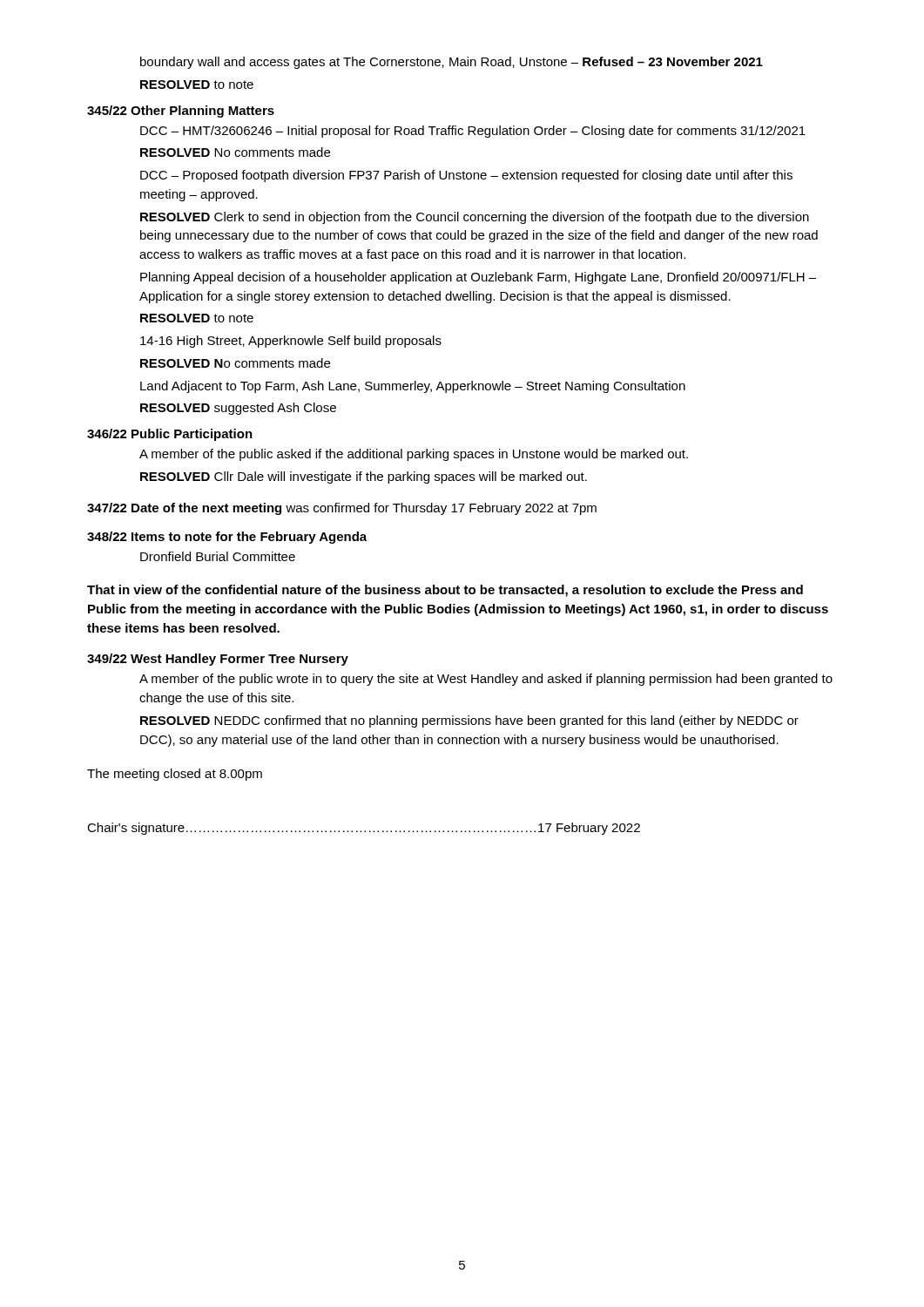Where is the passage that starts "A member of the public asked"?
The height and width of the screenshot is (1307, 924).
(488, 465)
